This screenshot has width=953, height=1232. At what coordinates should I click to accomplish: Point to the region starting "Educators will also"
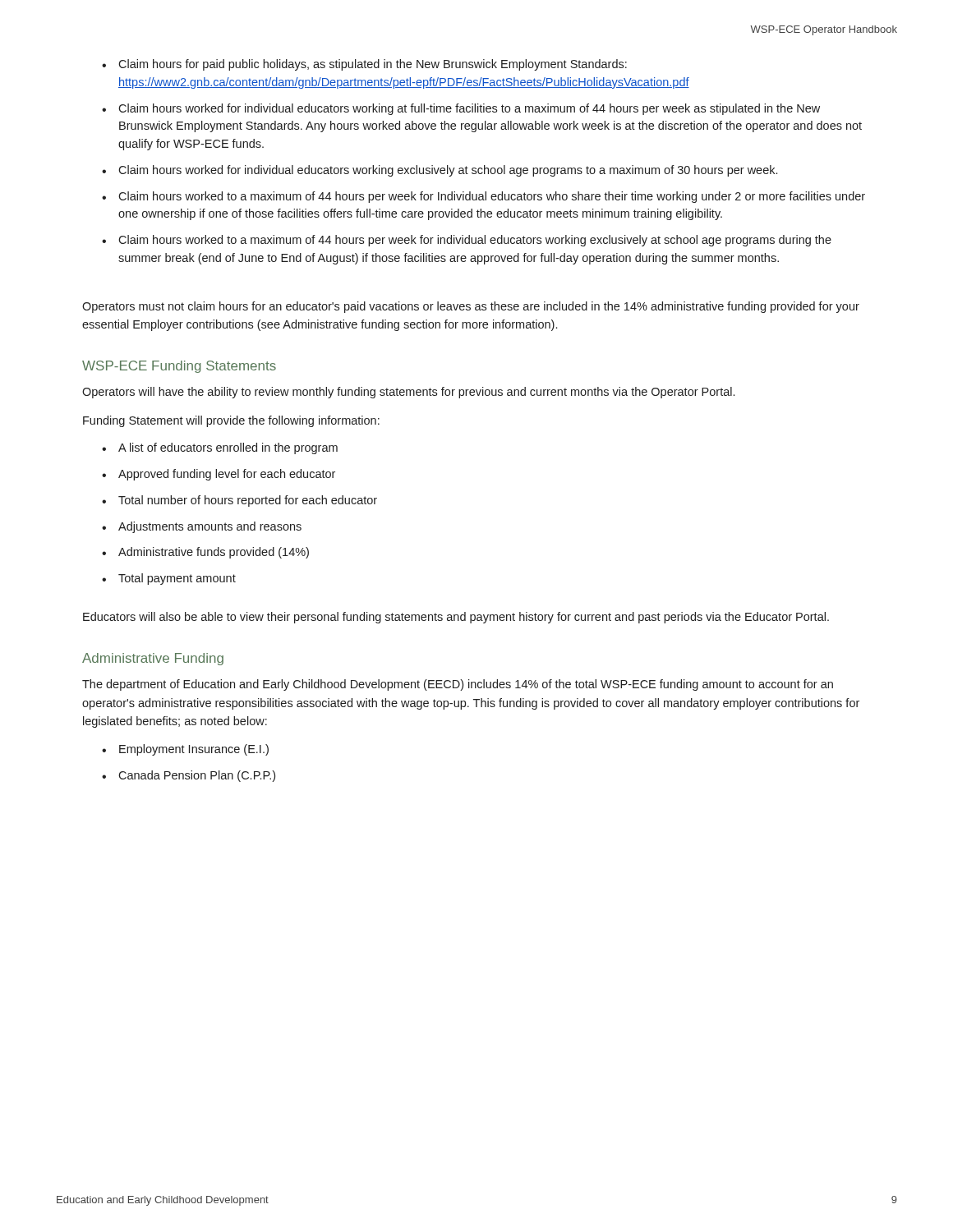coord(456,617)
